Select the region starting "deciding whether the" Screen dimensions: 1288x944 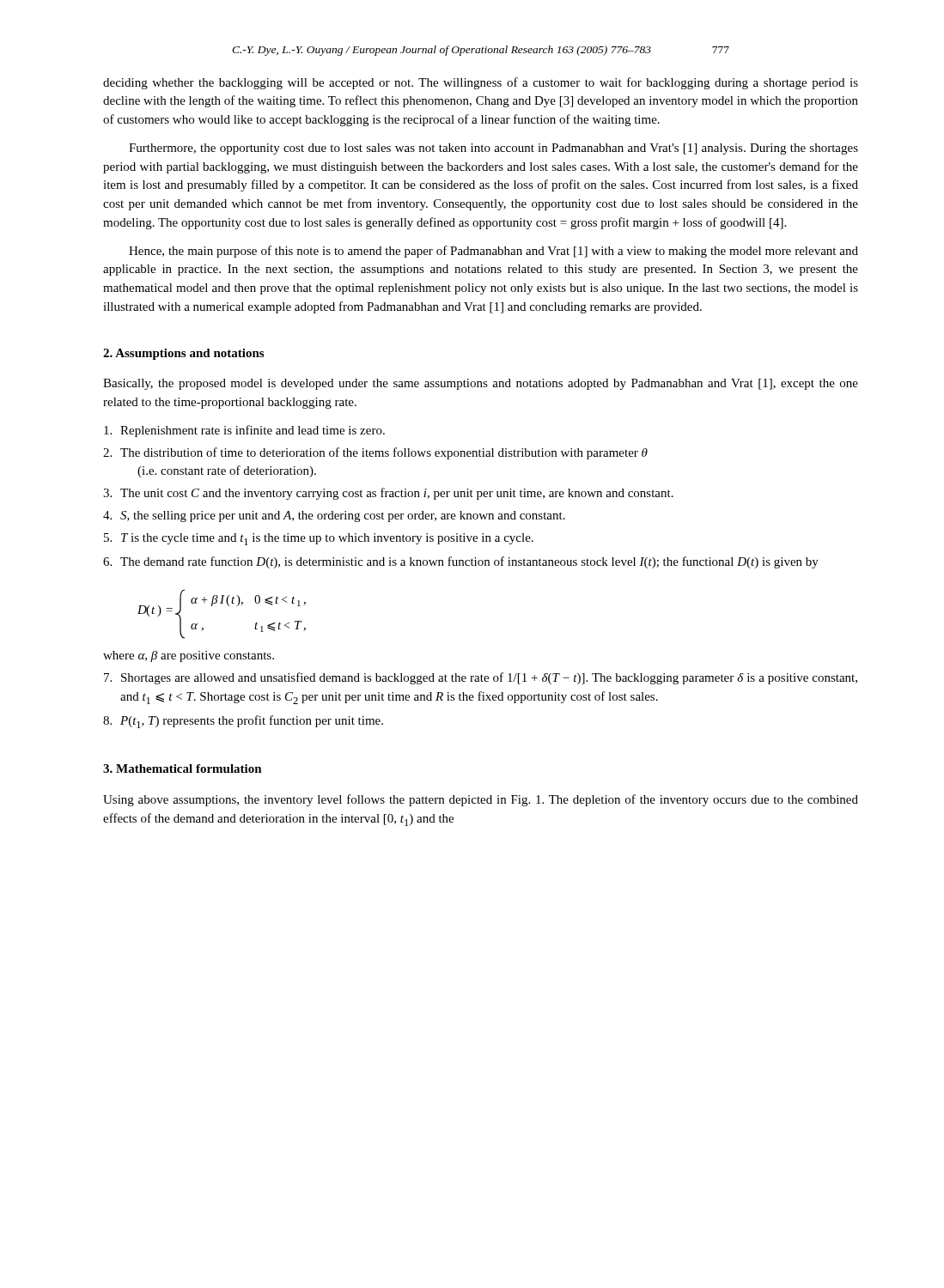click(x=481, y=101)
